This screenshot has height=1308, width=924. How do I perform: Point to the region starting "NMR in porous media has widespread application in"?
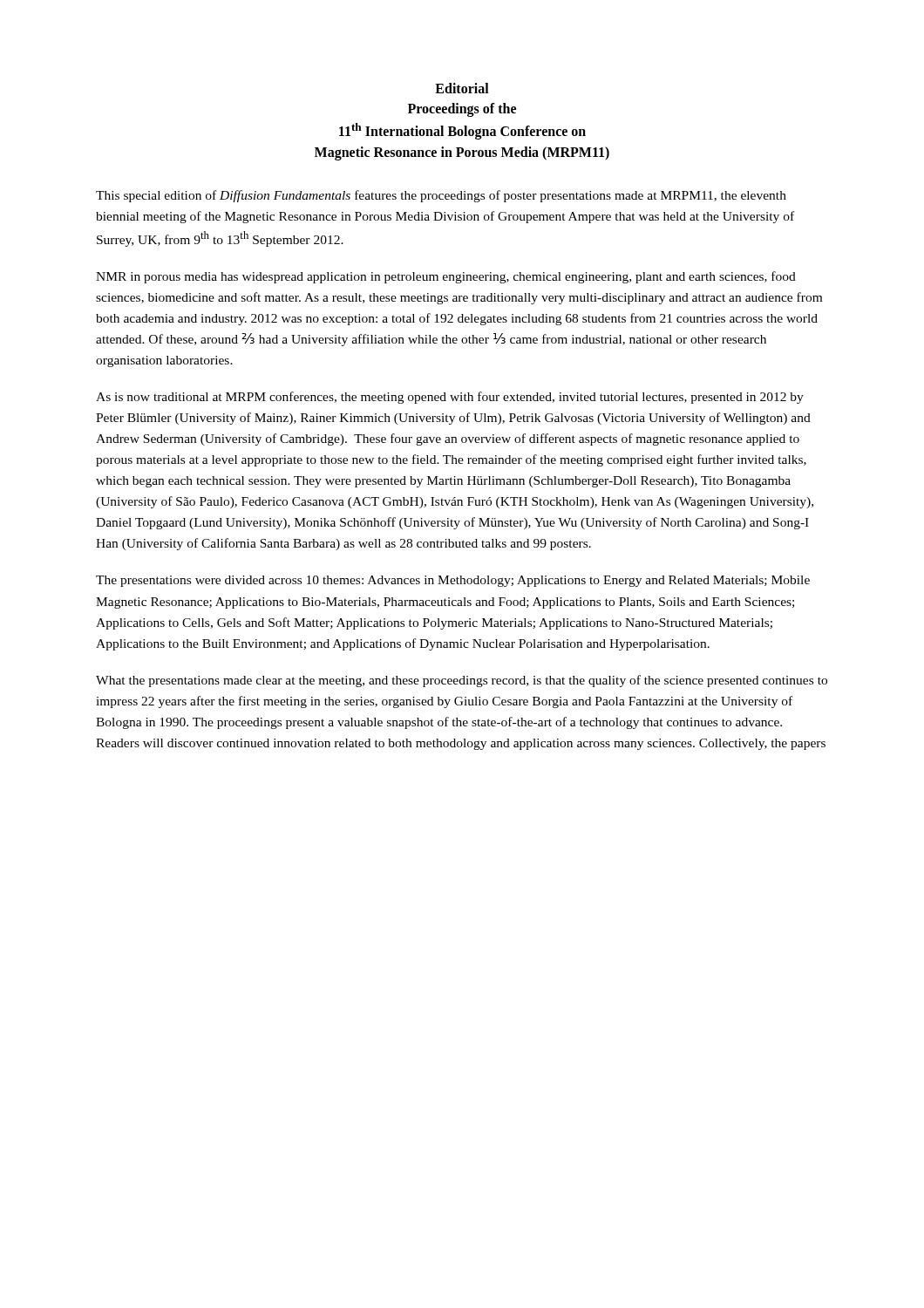tap(459, 318)
